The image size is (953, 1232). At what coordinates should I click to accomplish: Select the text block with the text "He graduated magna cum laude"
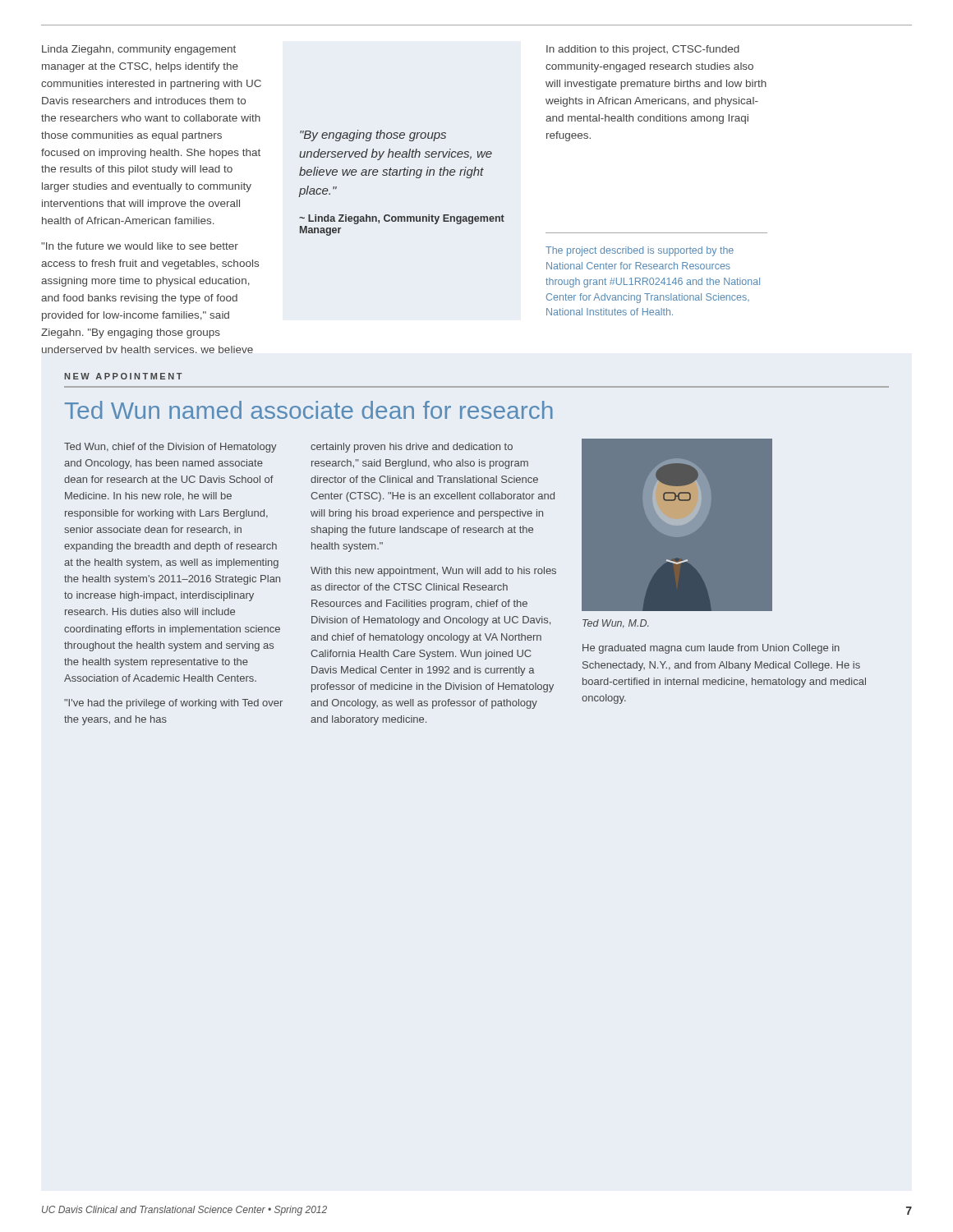pos(735,673)
